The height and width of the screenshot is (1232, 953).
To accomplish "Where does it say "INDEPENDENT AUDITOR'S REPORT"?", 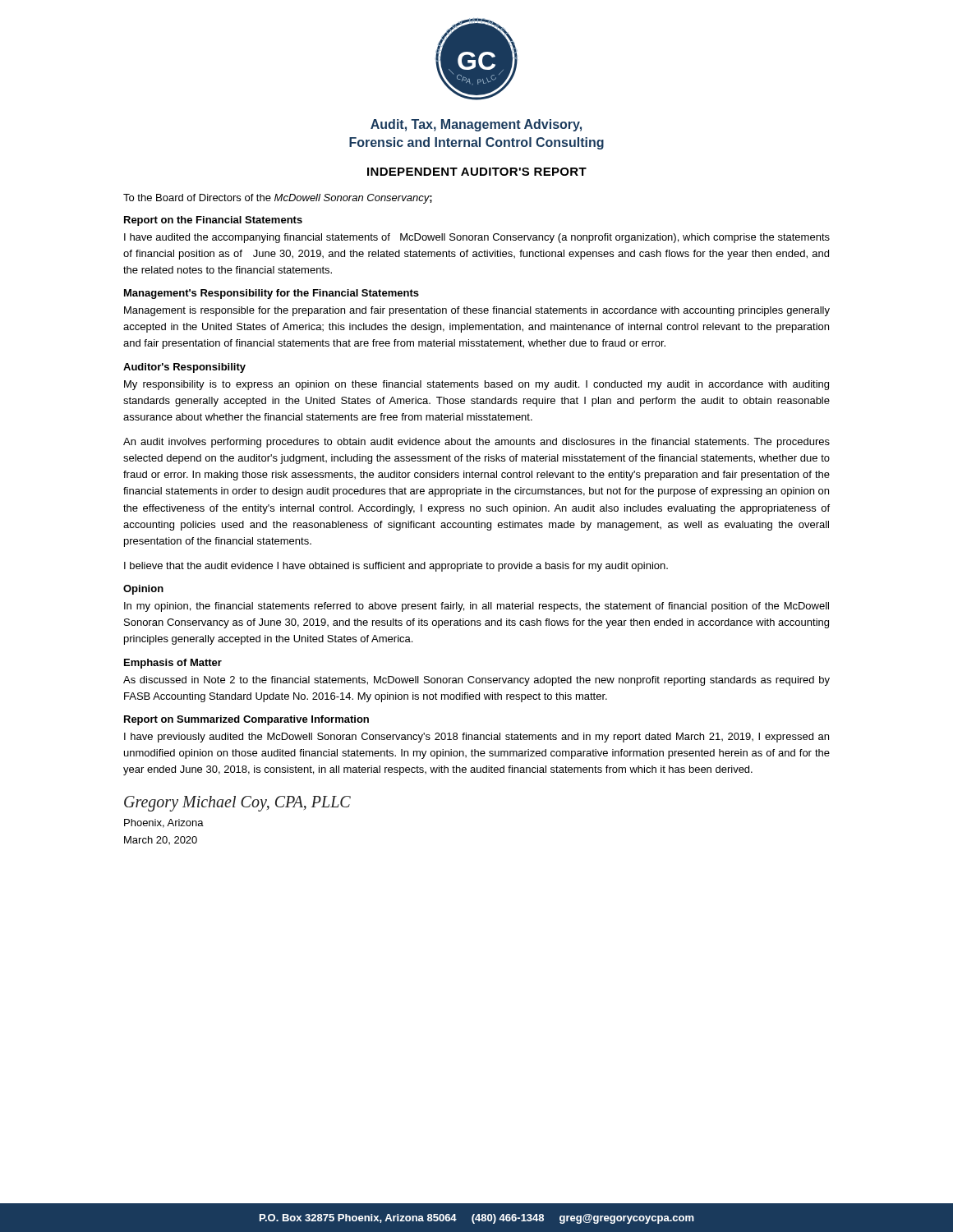I will [476, 171].
